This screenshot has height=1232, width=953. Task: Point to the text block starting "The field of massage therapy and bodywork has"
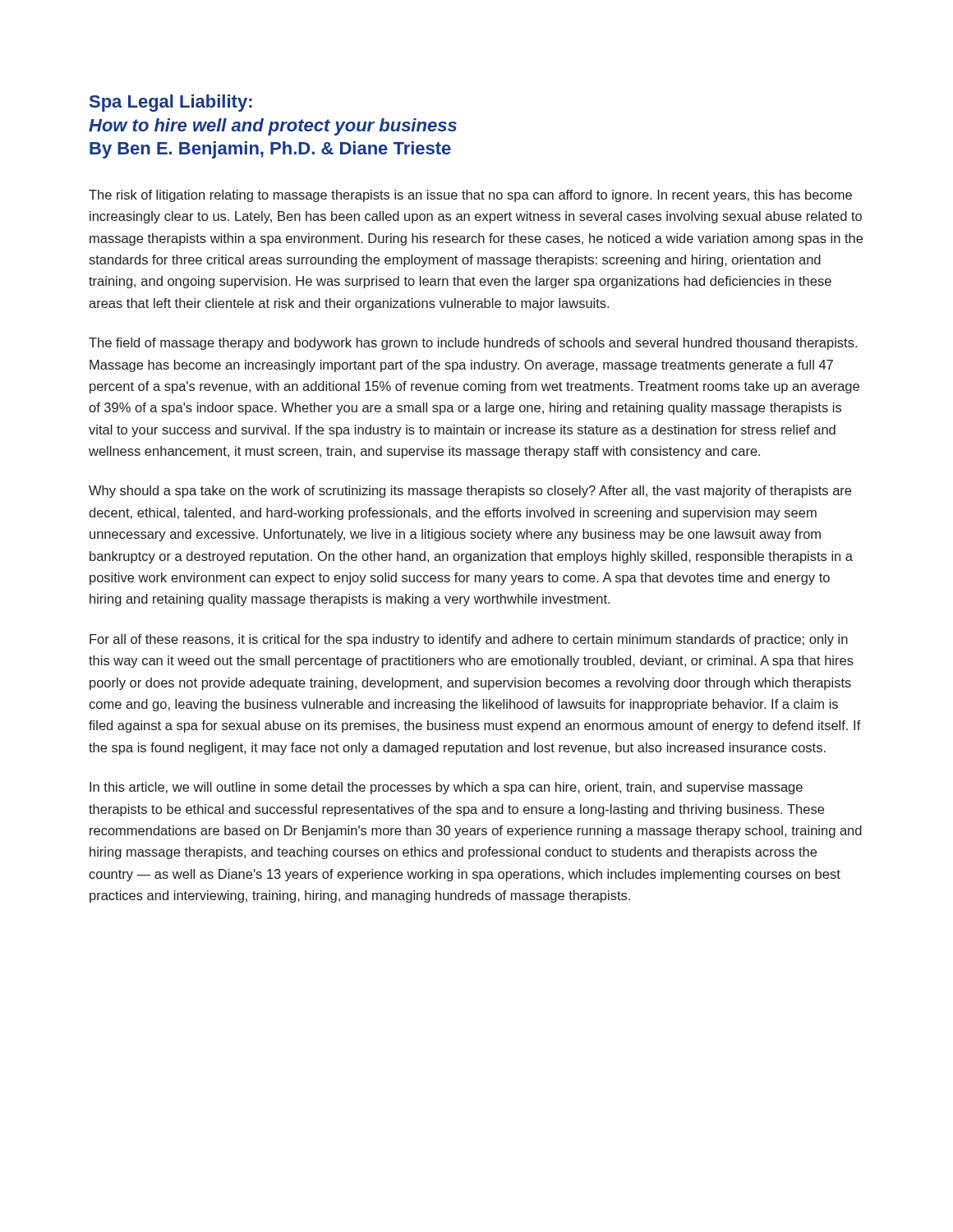(x=474, y=397)
